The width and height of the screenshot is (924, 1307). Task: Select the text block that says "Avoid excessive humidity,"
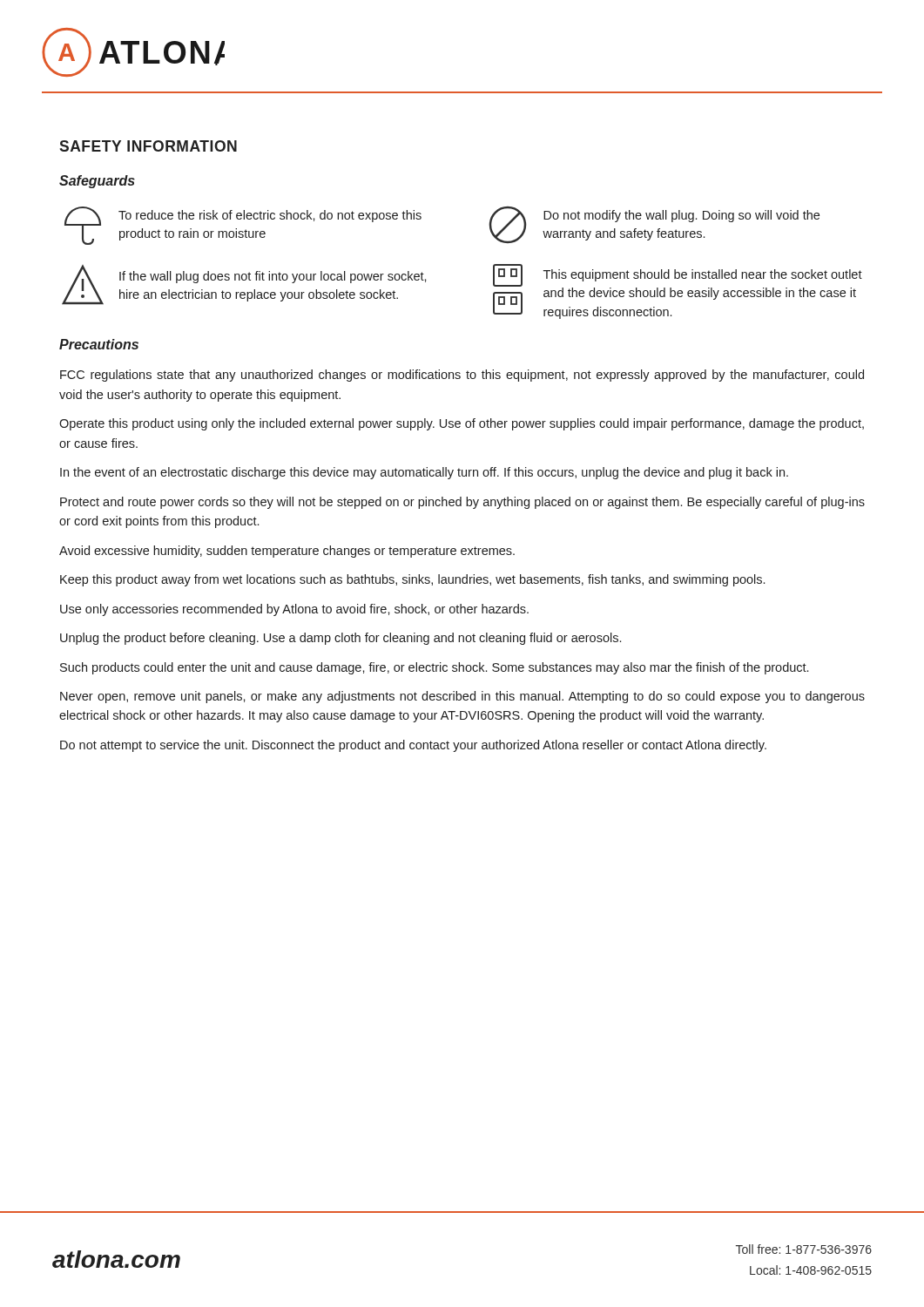[287, 550]
